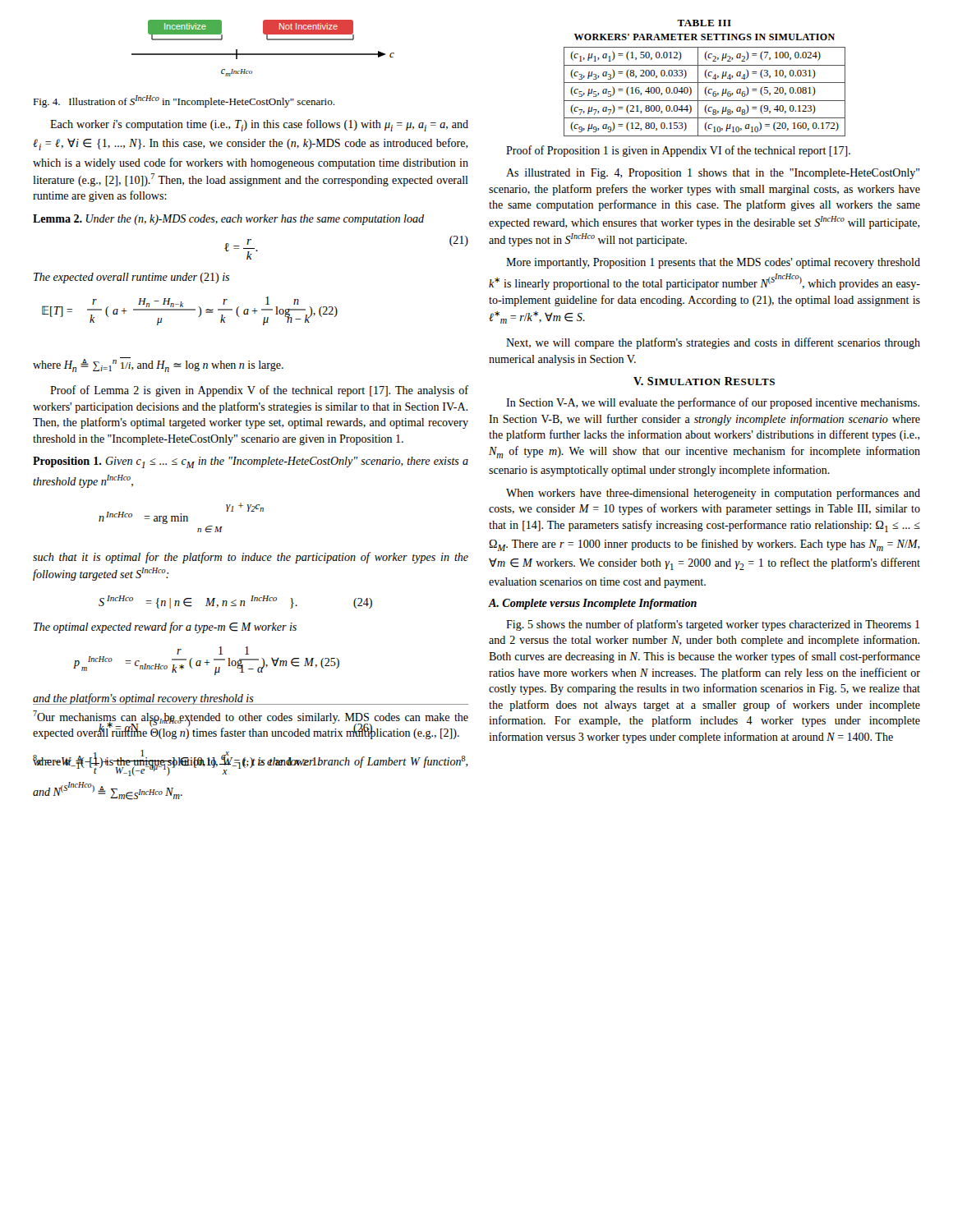Locate the formula that opens with "k ∗ = αN ( S IncHco )"
Screen dimensions: 1232x953
pyautogui.click(x=251, y=727)
